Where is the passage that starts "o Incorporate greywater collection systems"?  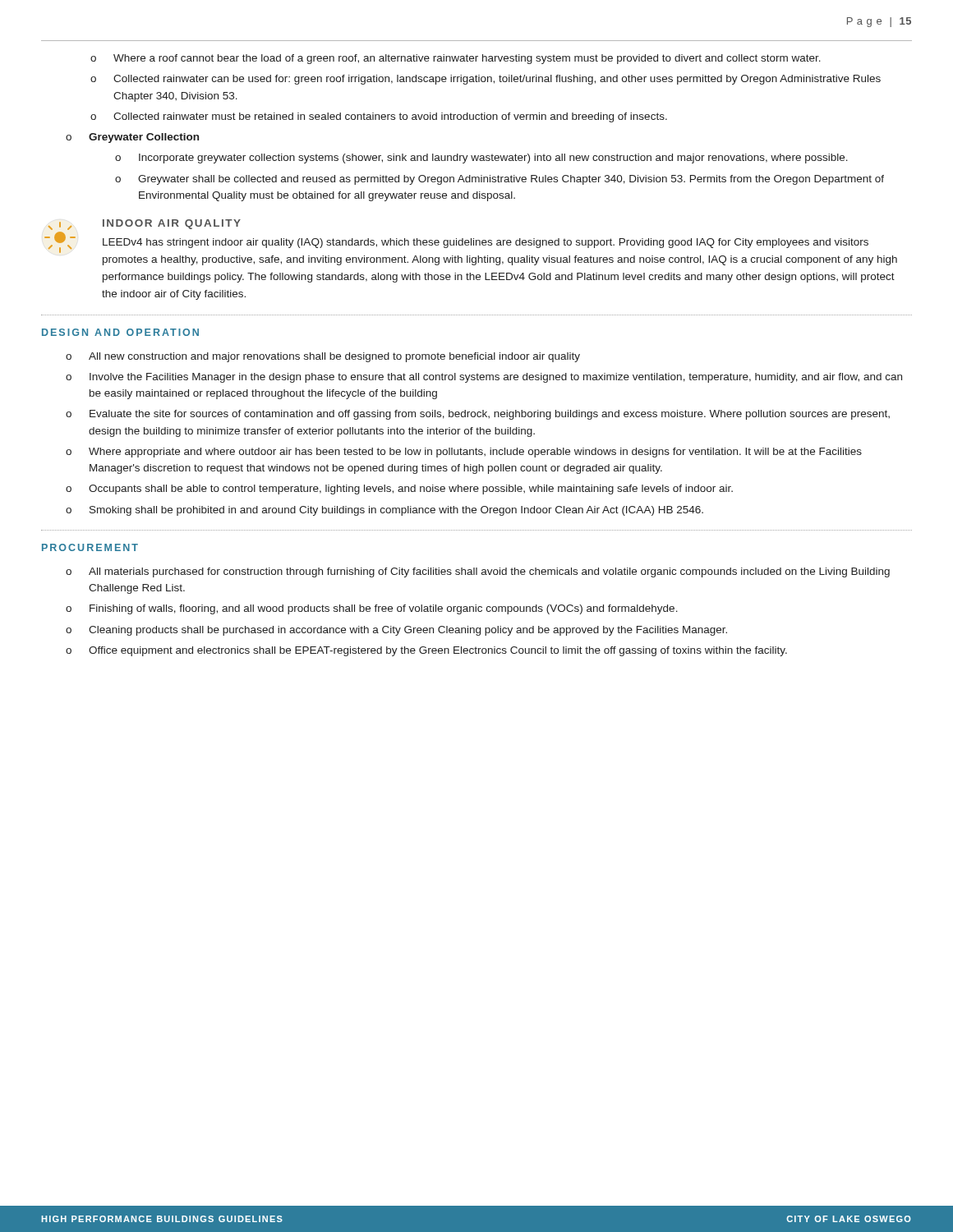(513, 158)
